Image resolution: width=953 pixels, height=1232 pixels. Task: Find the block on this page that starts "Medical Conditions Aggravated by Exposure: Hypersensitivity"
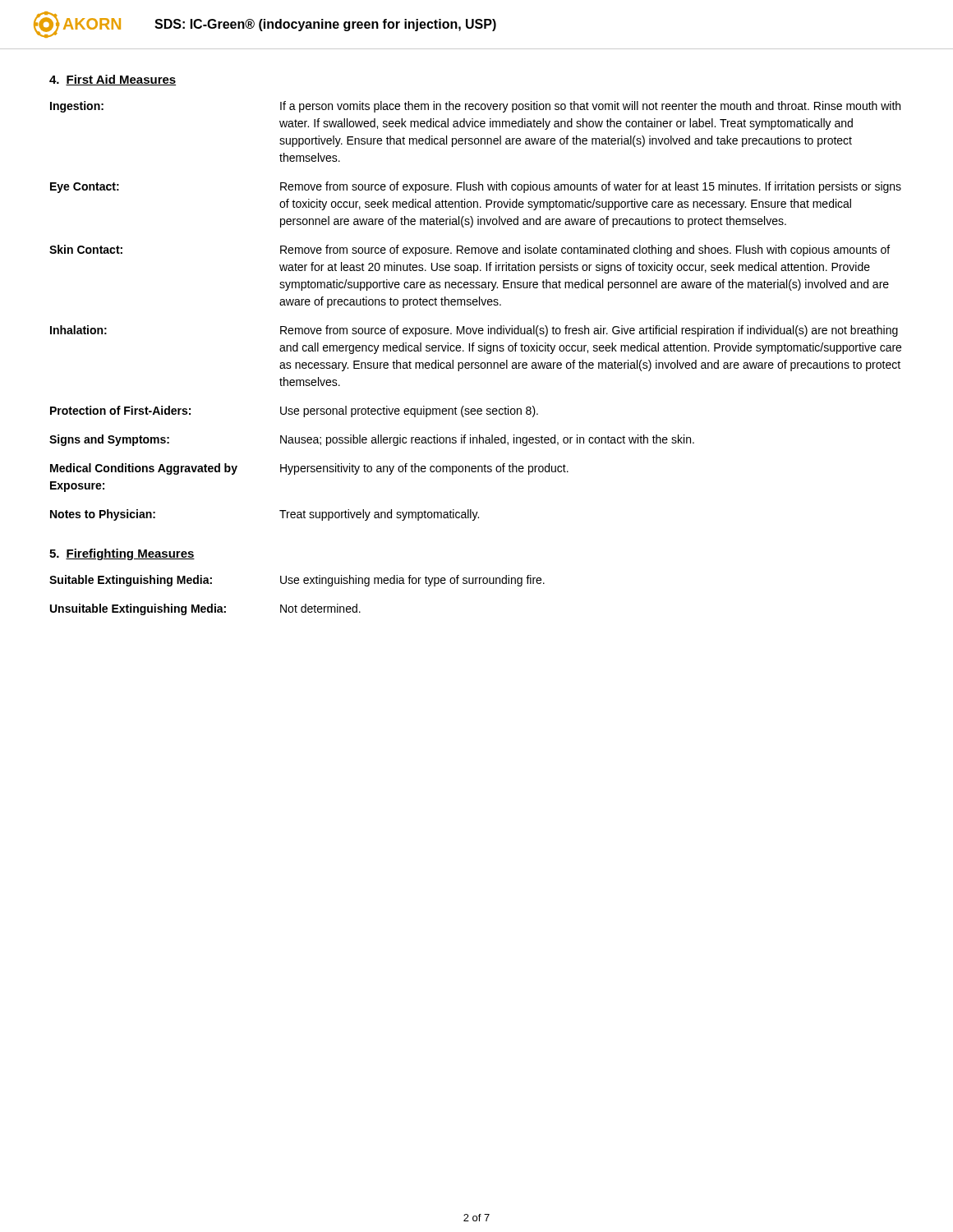(x=476, y=477)
